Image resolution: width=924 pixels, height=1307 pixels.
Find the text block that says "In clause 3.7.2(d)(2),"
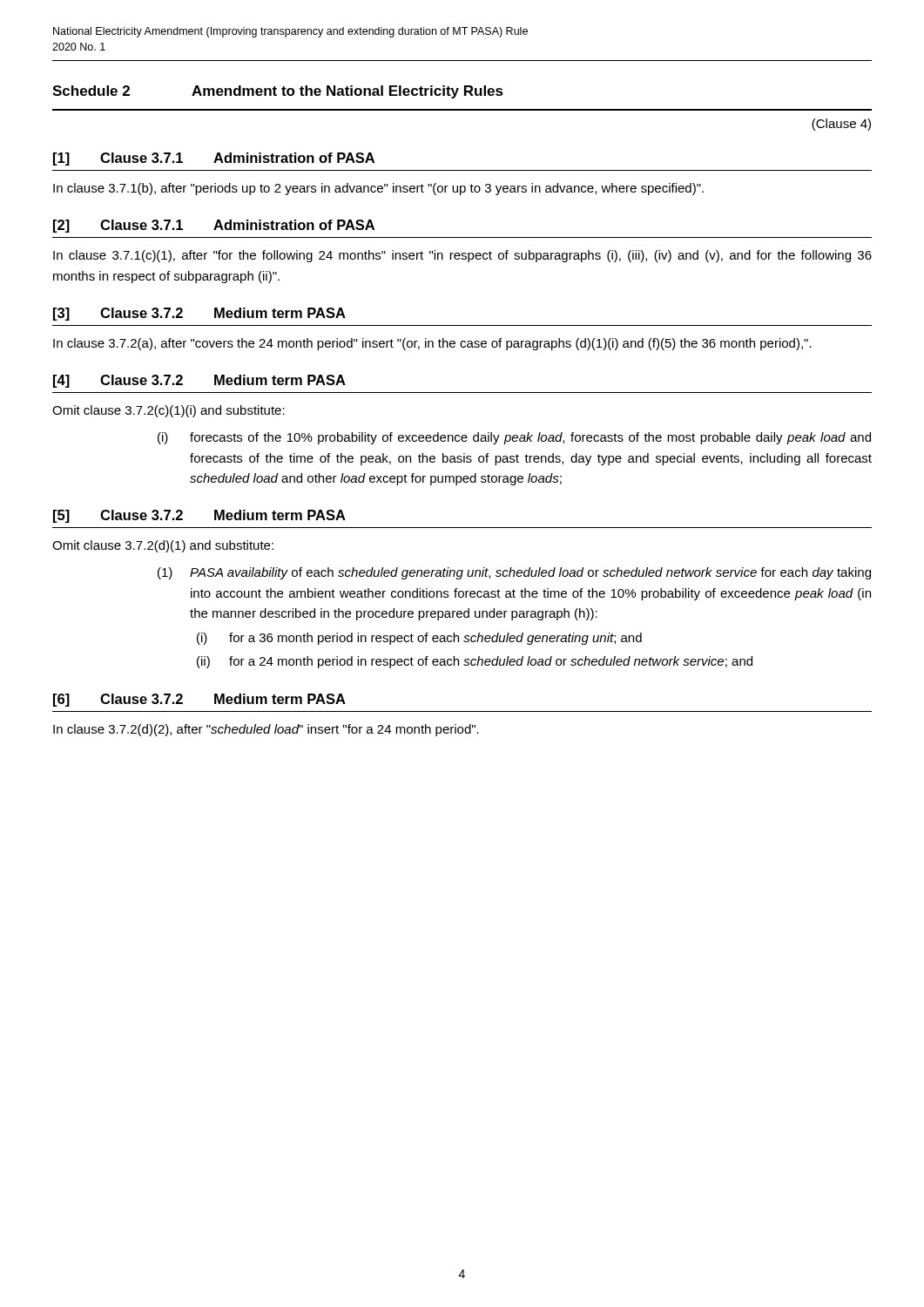pos(266,728)
